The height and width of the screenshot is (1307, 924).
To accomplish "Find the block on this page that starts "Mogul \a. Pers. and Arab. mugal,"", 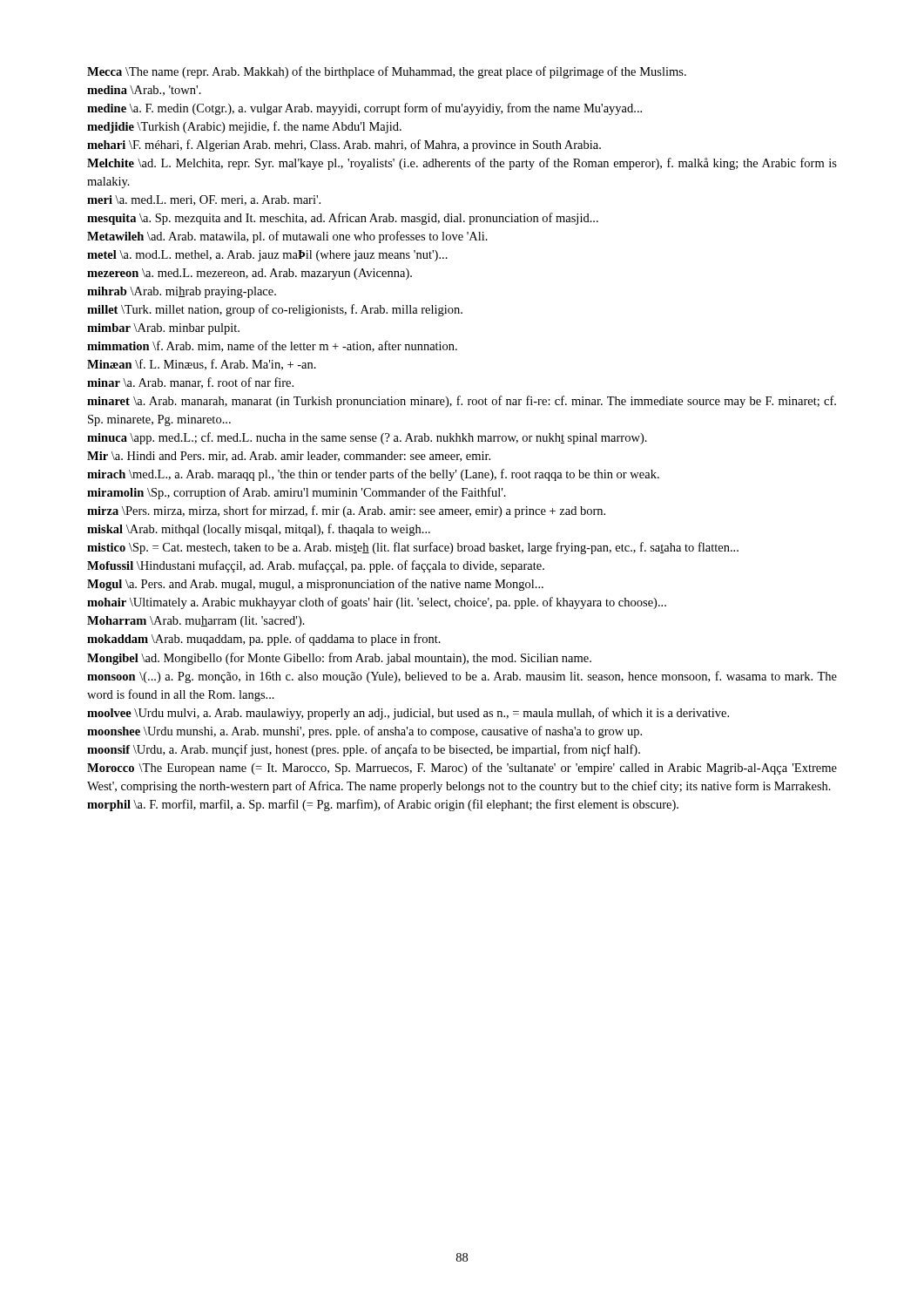I will [x=316, y=584].
